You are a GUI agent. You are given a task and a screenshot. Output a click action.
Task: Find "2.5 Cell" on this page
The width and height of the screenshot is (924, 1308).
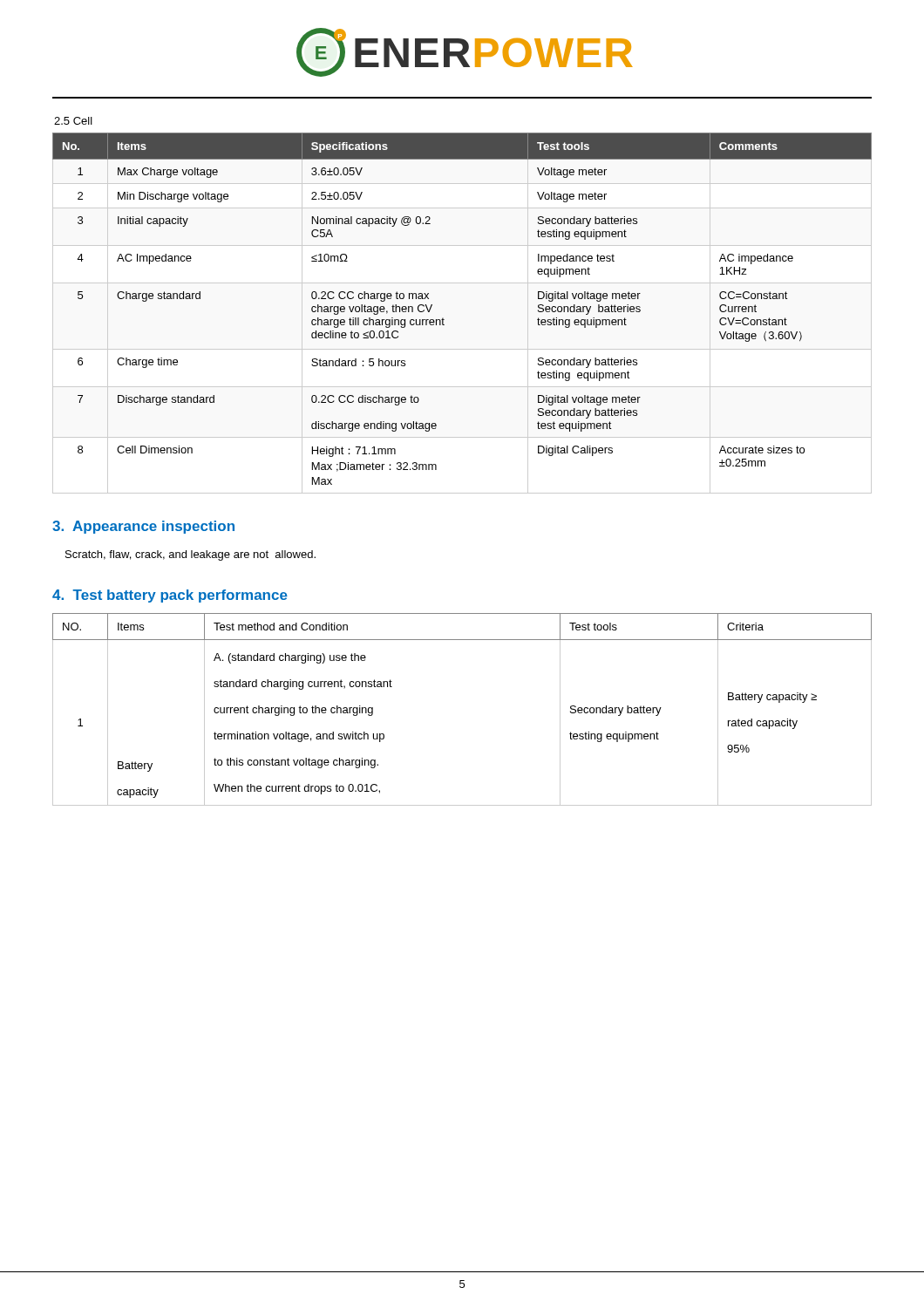[x=73, y=121]
